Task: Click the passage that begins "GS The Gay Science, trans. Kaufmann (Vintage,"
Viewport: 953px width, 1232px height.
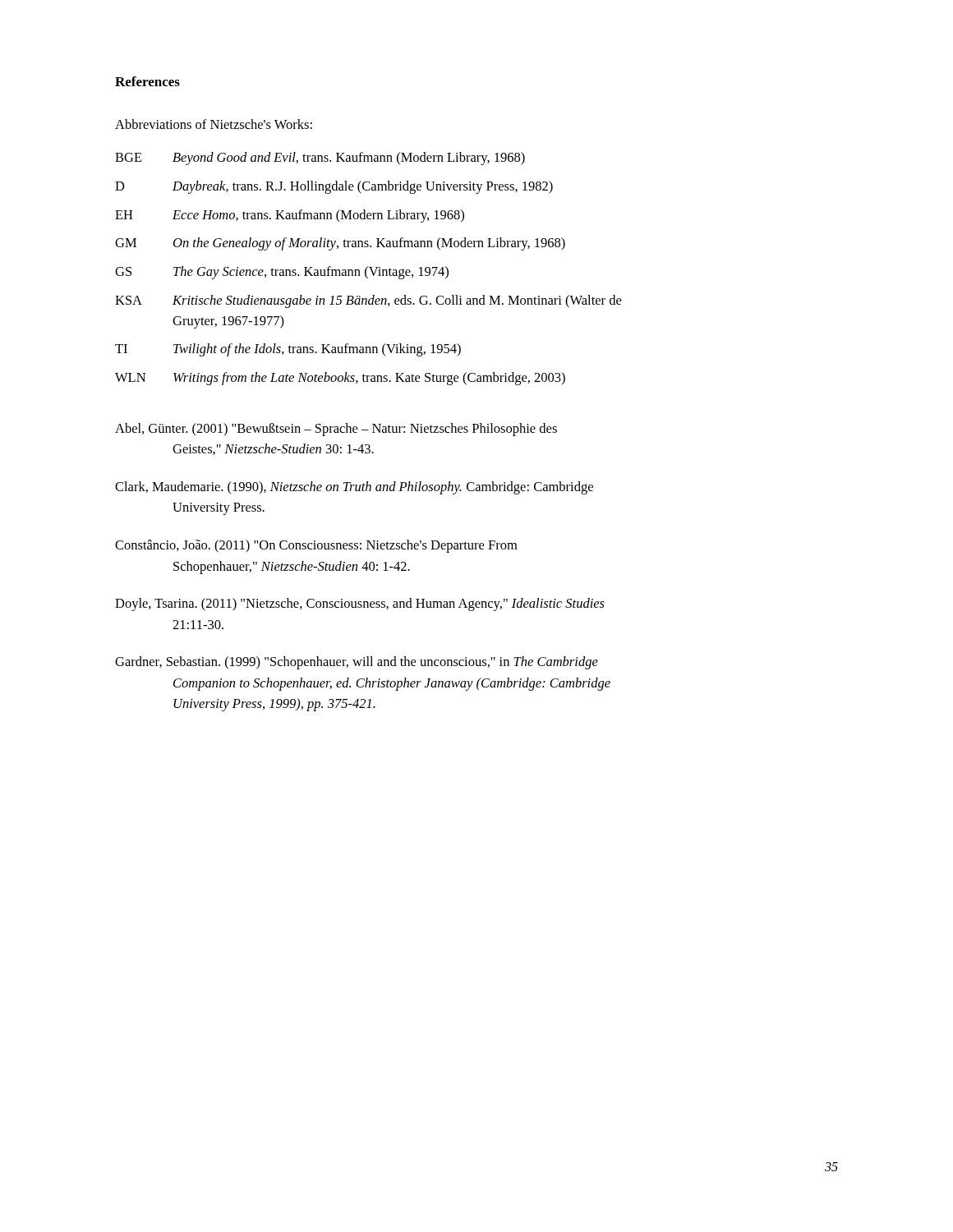Action: (x=282, y=273)
